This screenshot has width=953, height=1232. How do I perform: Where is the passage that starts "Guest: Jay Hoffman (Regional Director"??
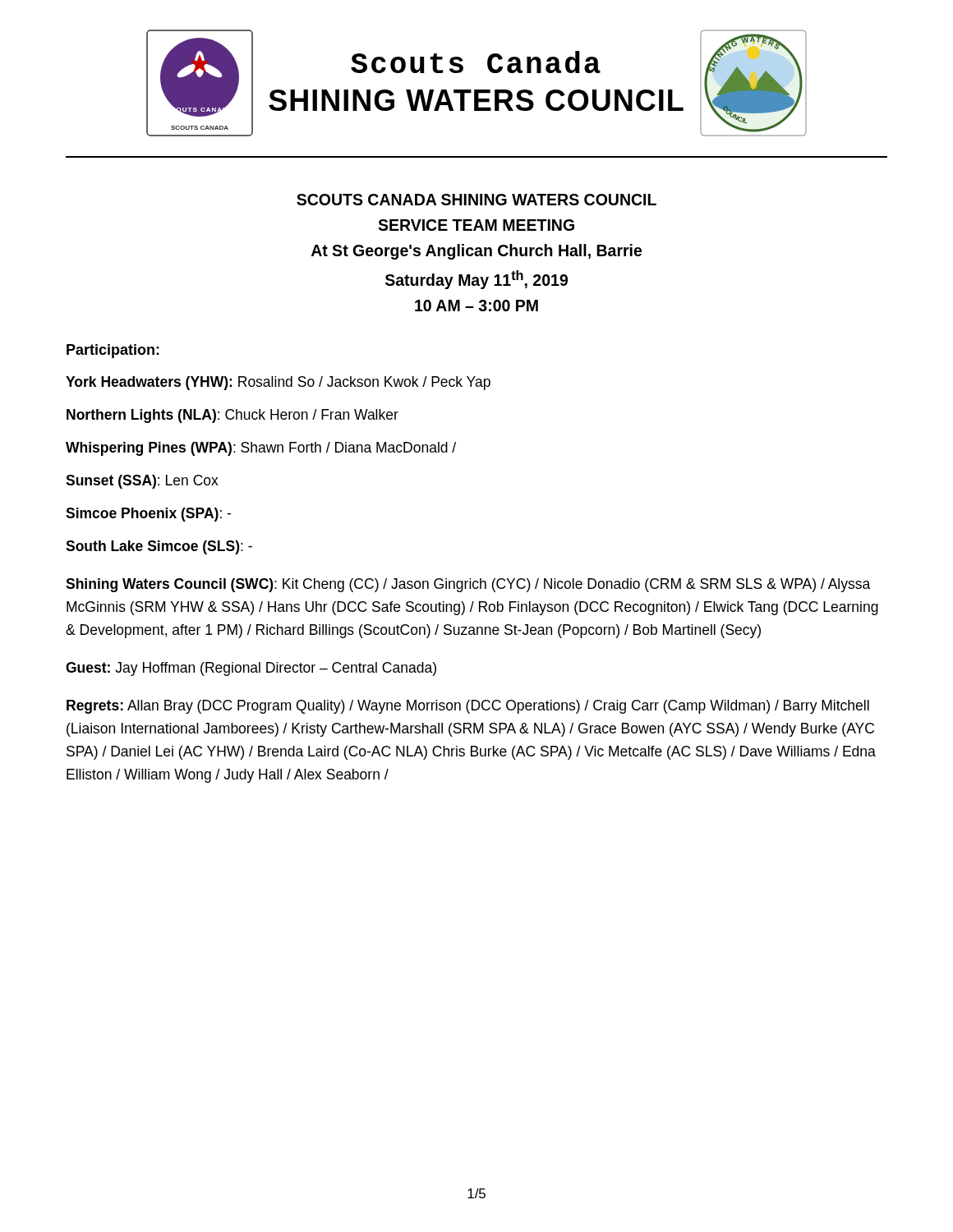[251, 668]
